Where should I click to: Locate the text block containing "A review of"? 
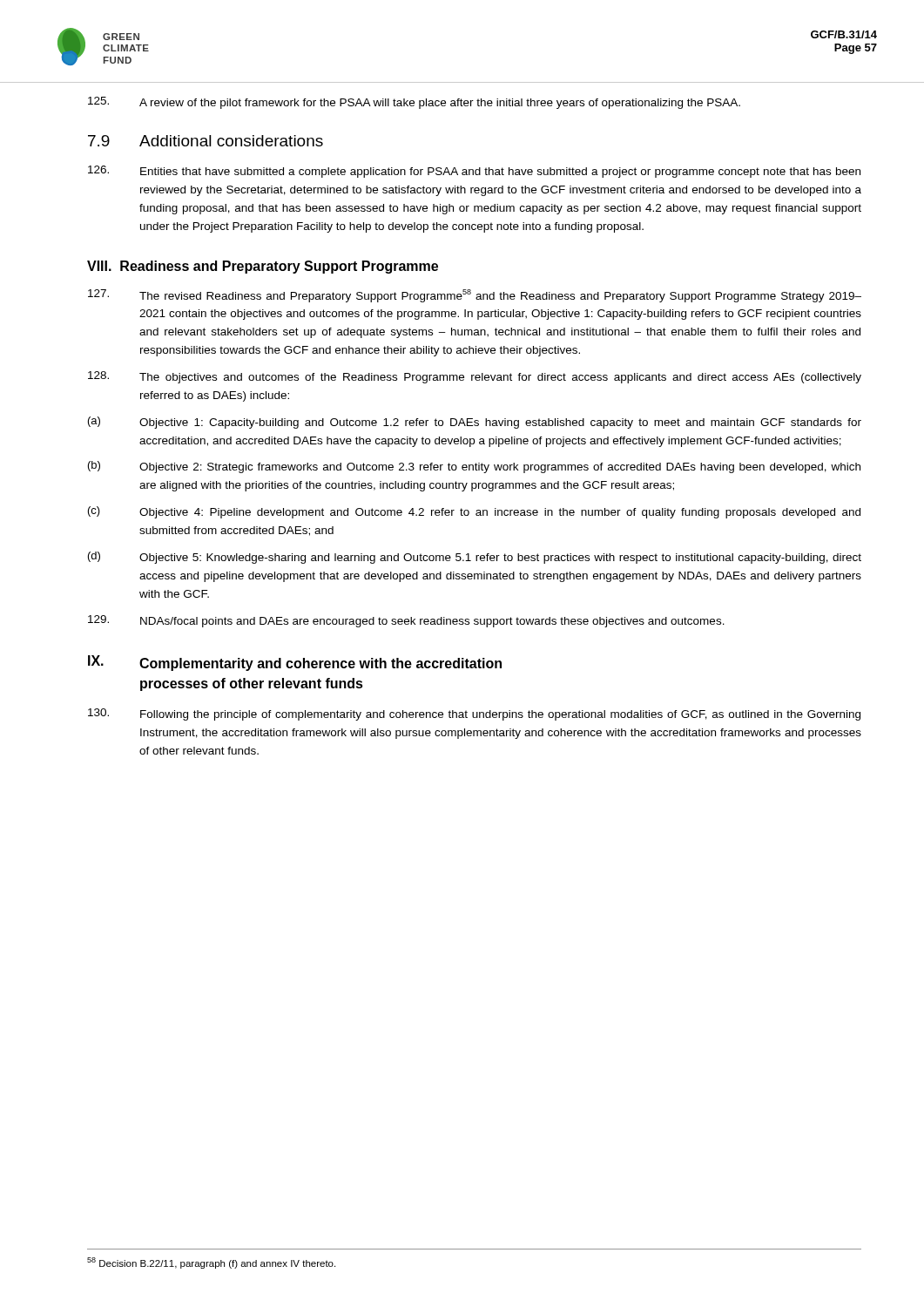(474, 103)
